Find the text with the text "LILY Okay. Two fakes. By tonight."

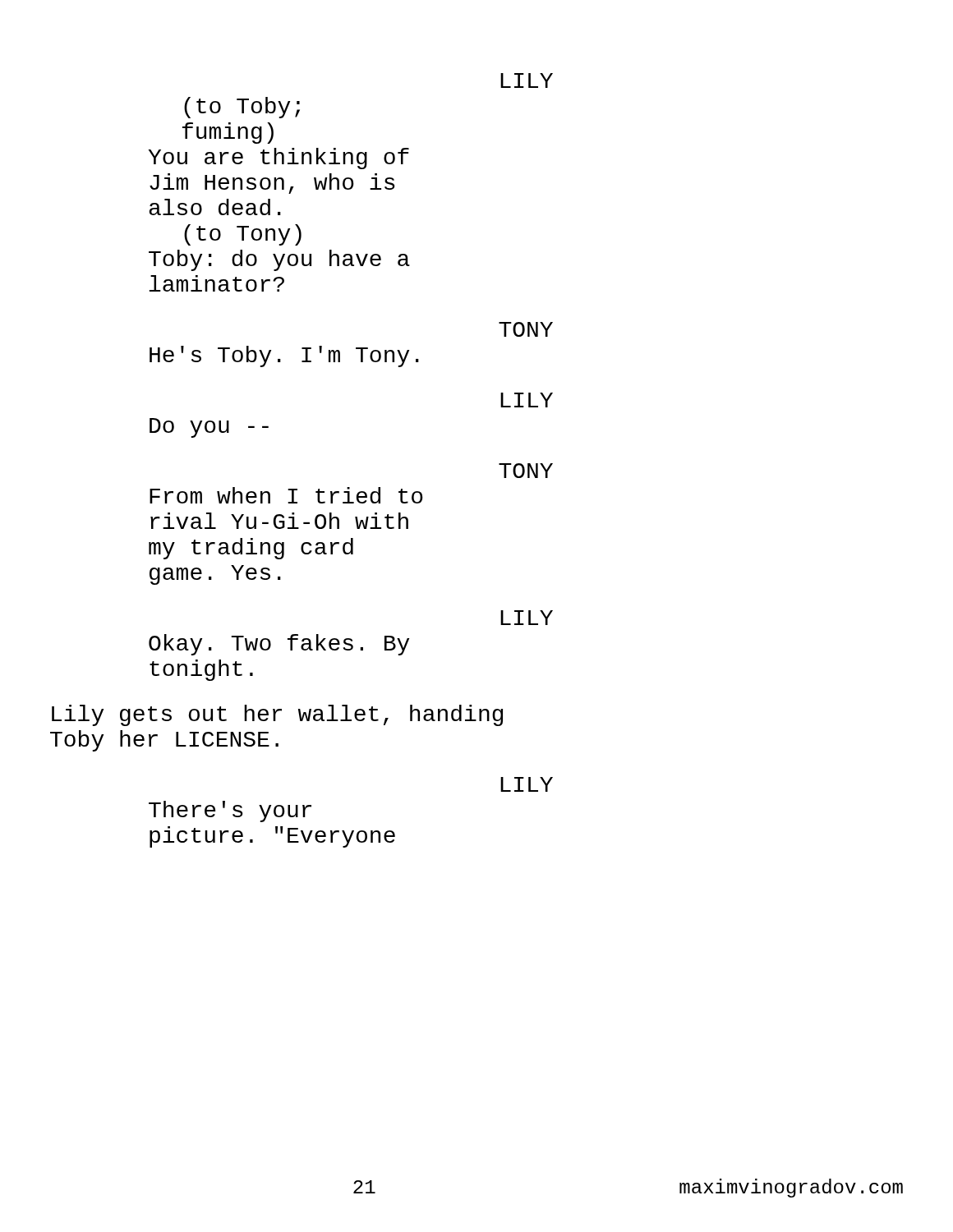click(x=527, y=618)
